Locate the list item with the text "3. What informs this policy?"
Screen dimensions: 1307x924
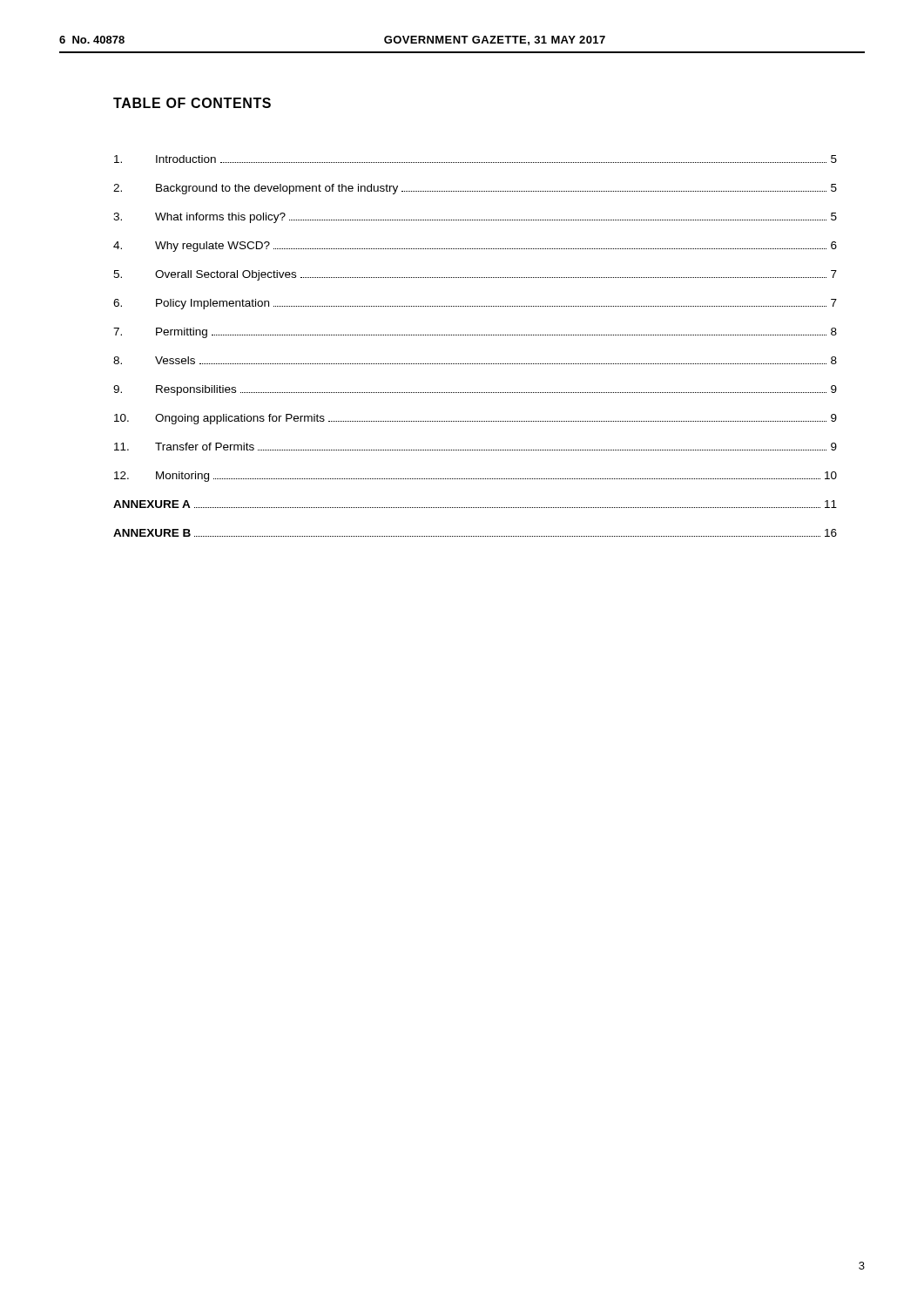pos(475,217)
